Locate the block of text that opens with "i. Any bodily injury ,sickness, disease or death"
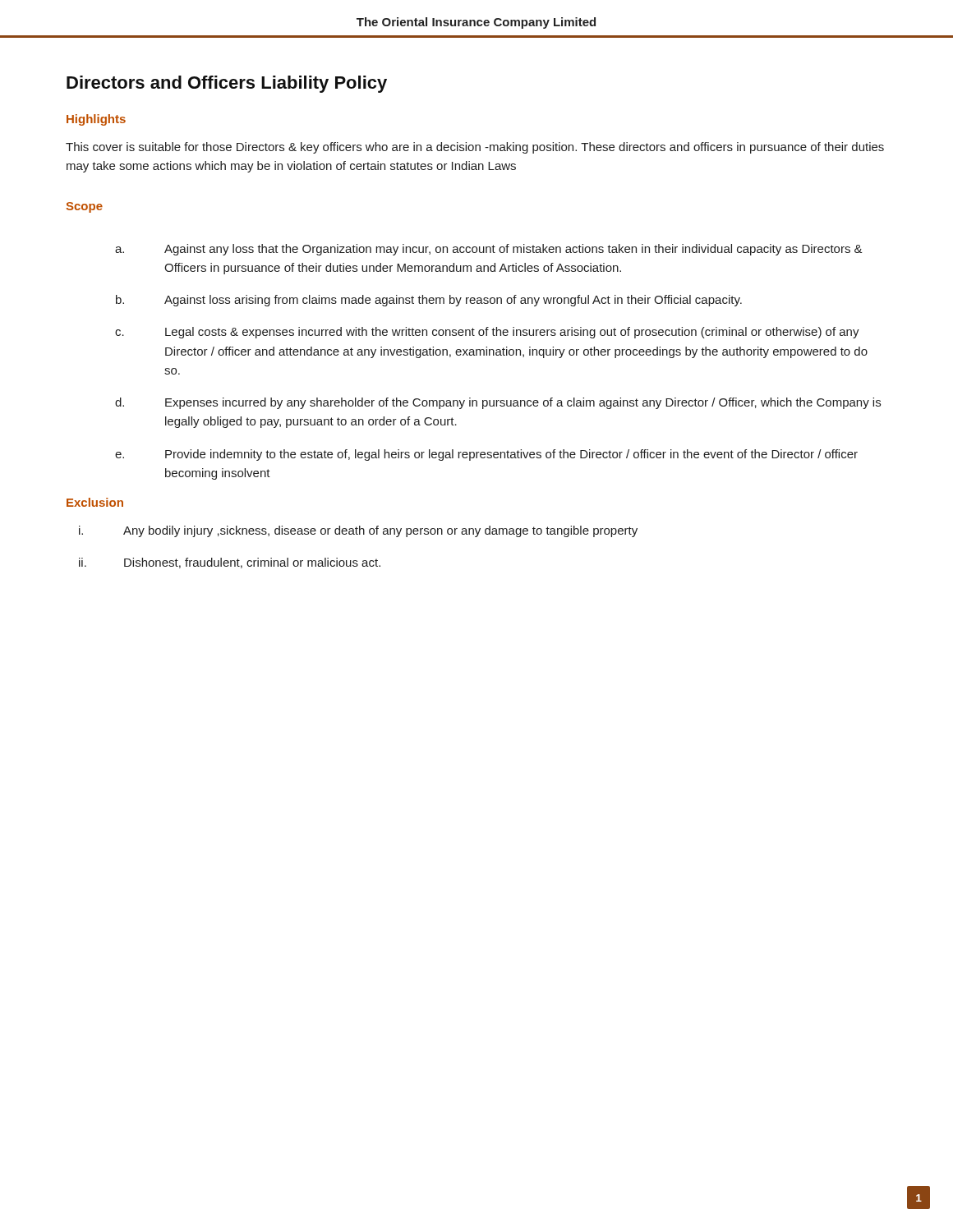Viewport: 953px width, 1232px height. (x=476, y=530)
